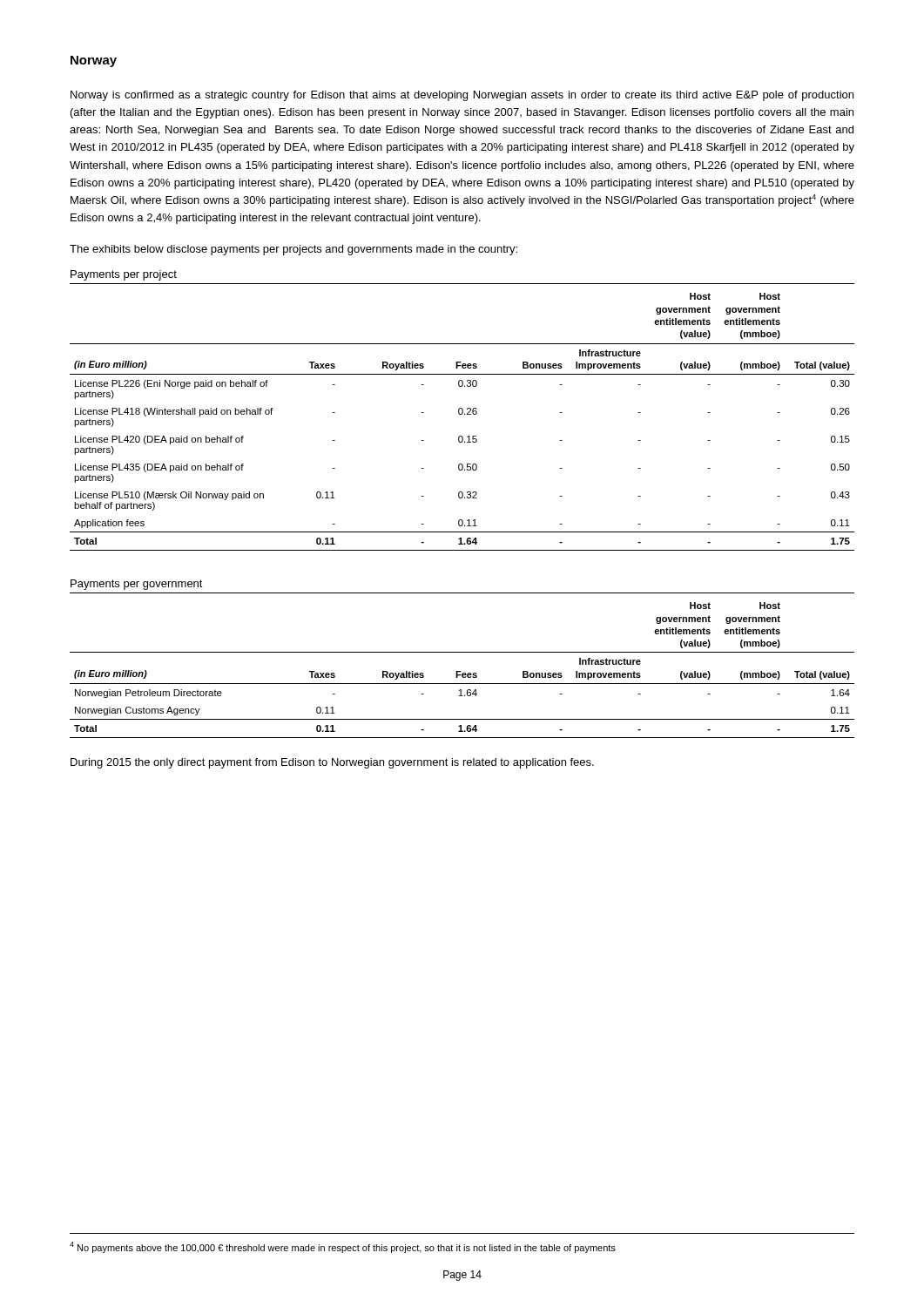Click the section header
The width and height of the screenshot is (924, 1307).
(93, 60)
